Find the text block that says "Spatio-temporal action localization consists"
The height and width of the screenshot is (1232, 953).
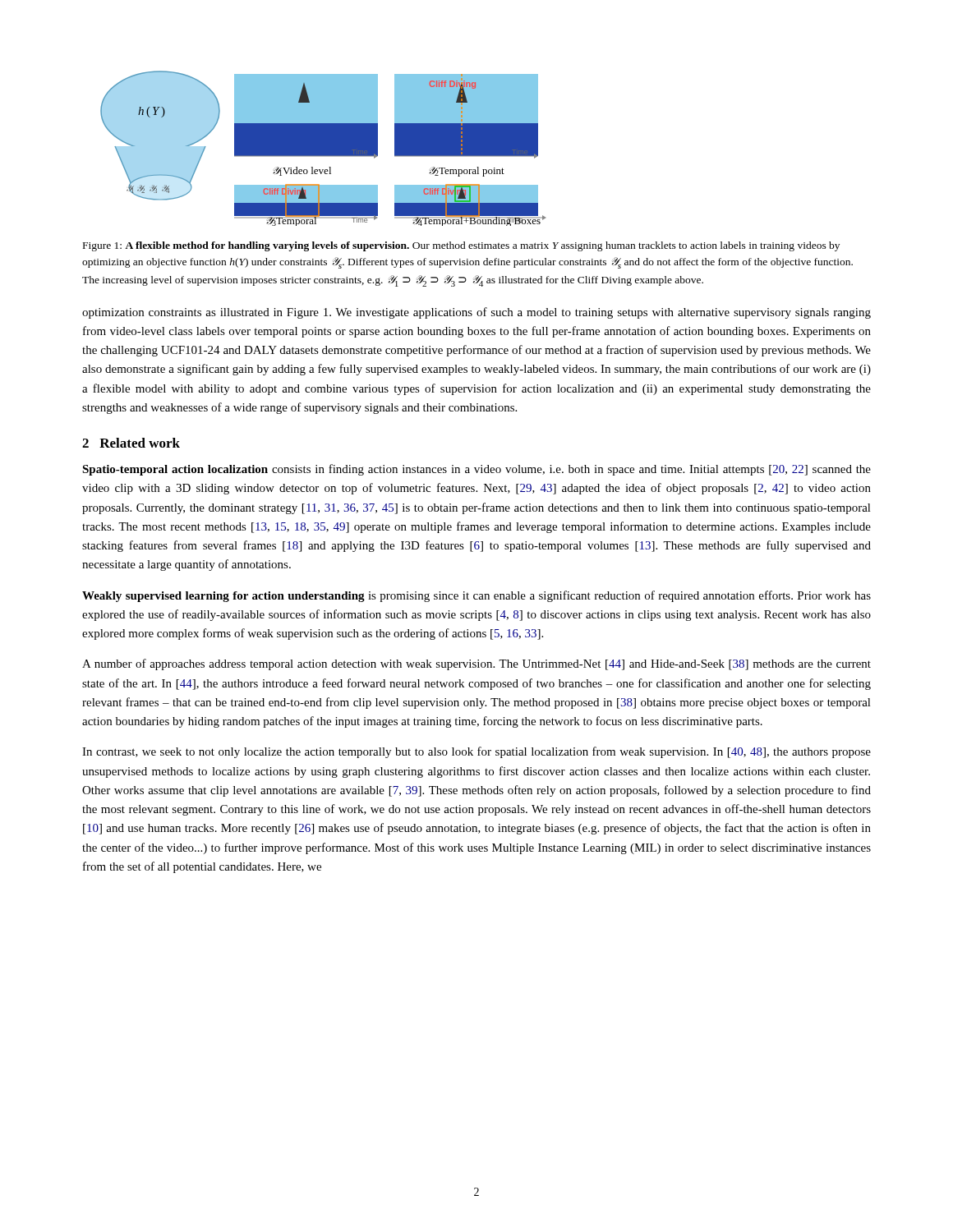(x=476, y=517)
